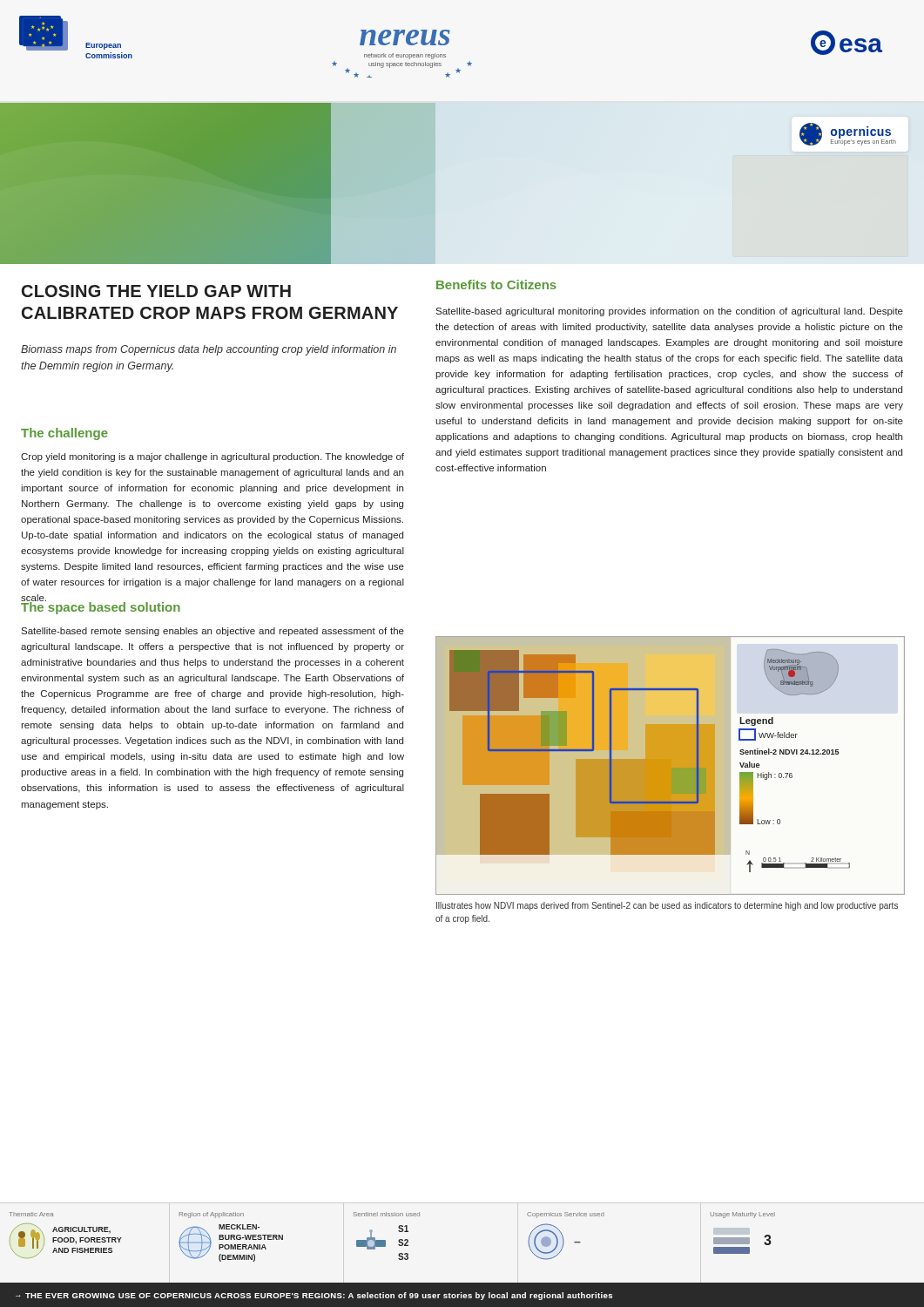Find the block on this page that starts "Satellite-based remote sensing enables an"
The width and height of the screenshot is (924, 1307).
tap(212, 717)
